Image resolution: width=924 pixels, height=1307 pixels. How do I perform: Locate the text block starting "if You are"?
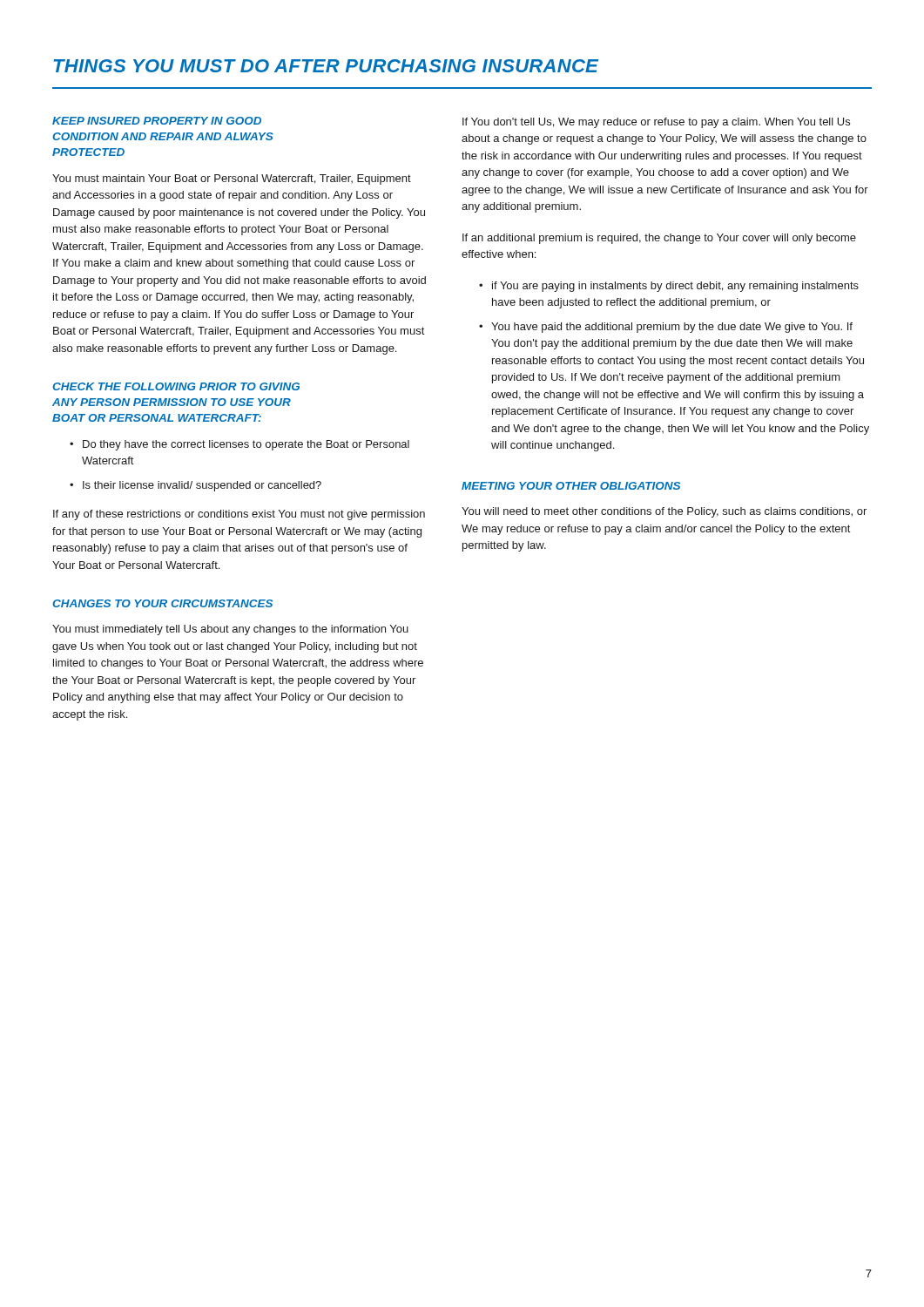[x=675, y=294]
